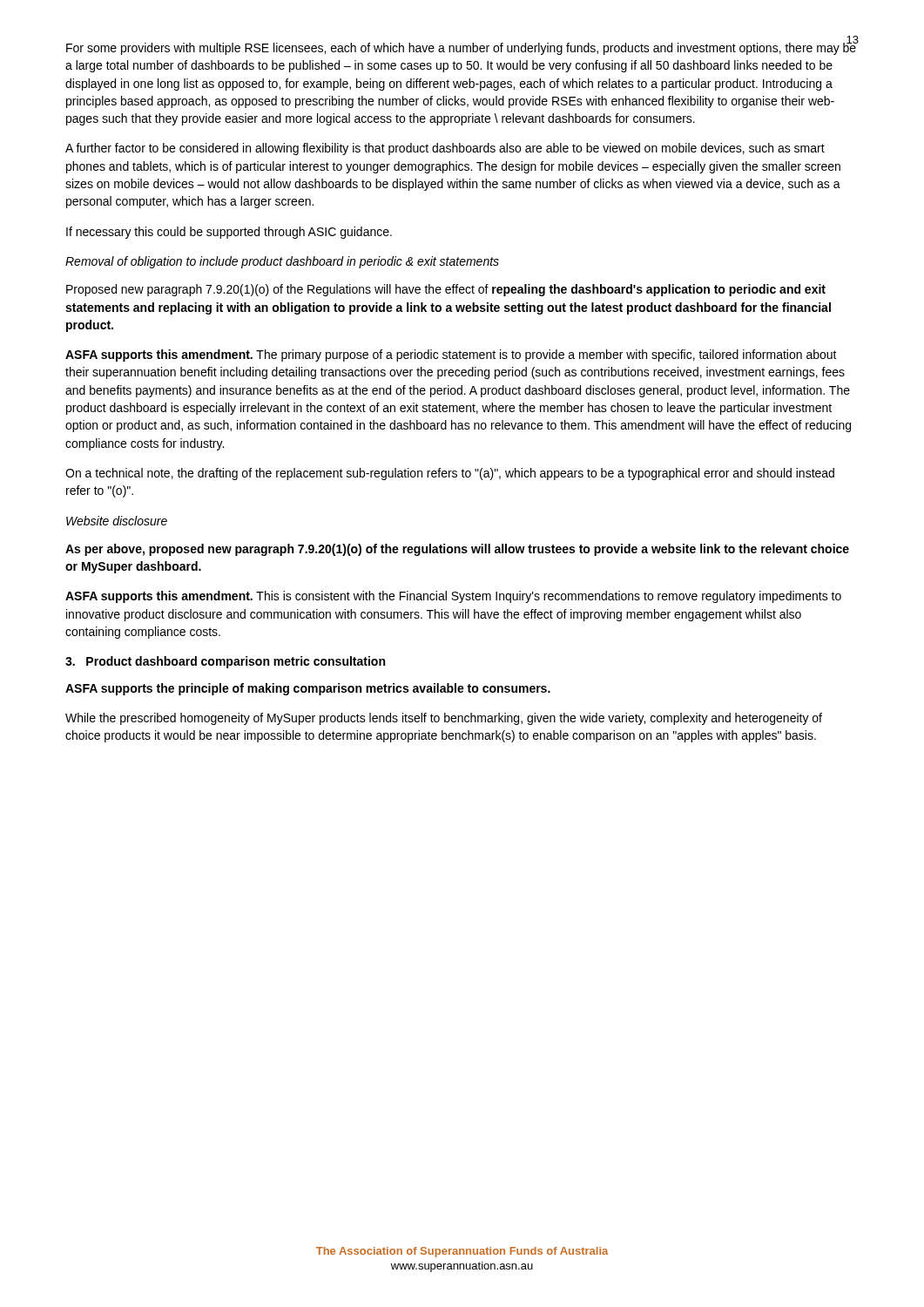Find the text block that reads "A further factor to be"
924x1307 pixels.
coord(462,175)
